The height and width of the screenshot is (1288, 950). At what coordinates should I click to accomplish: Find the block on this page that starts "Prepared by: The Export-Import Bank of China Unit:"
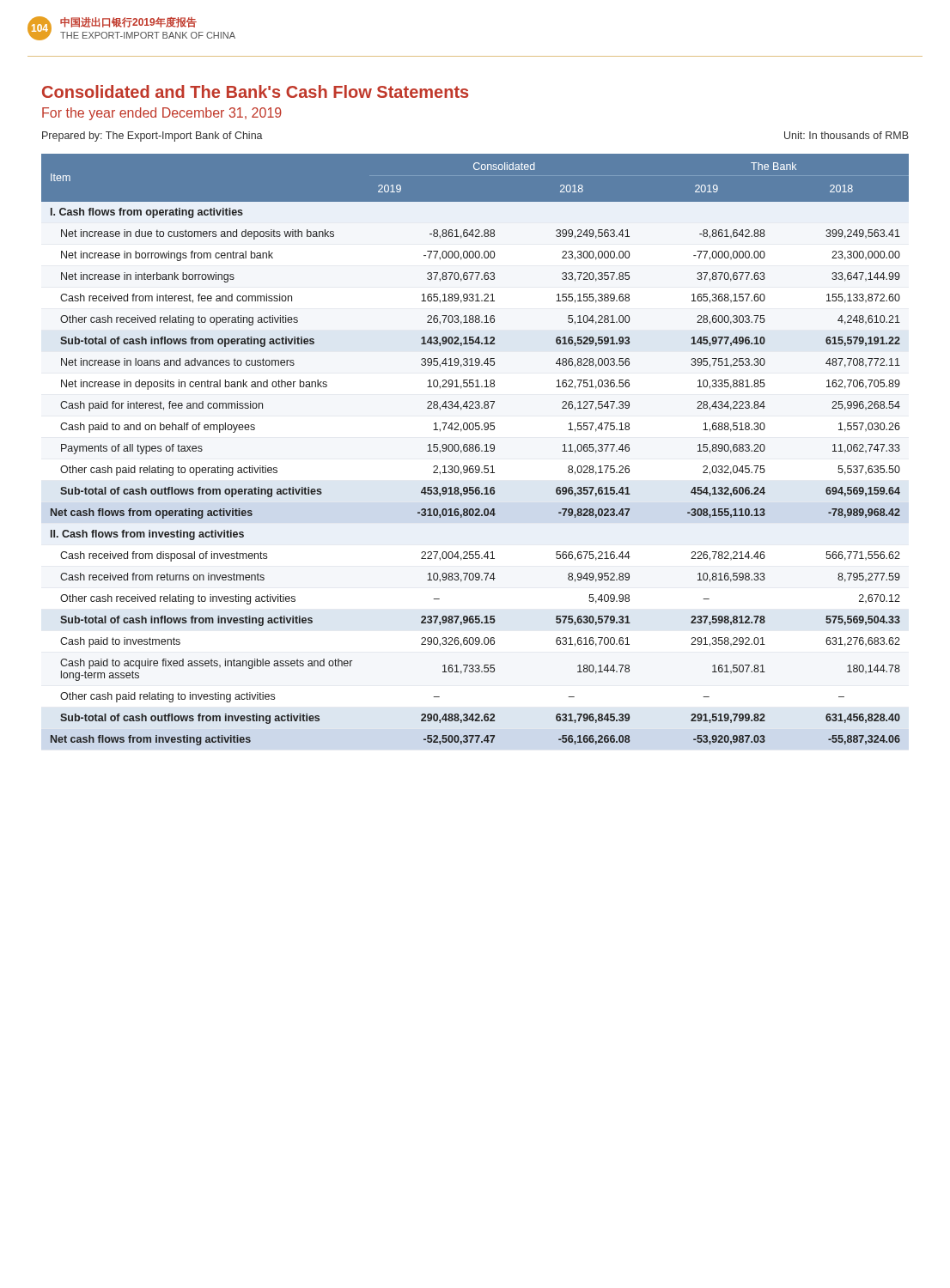point(150,136)
